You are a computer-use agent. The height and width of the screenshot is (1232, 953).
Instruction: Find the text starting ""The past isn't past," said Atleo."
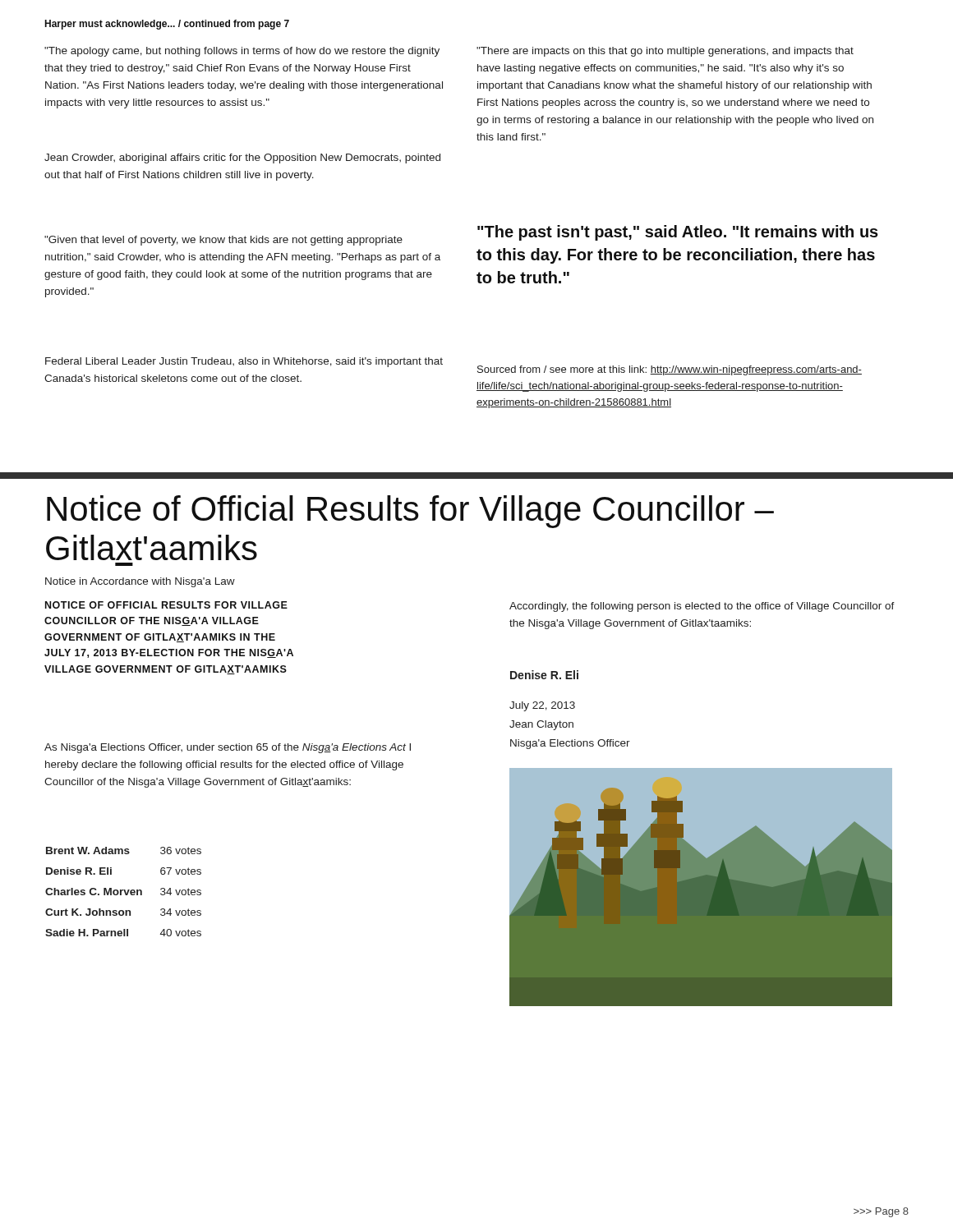coord(677,255)
